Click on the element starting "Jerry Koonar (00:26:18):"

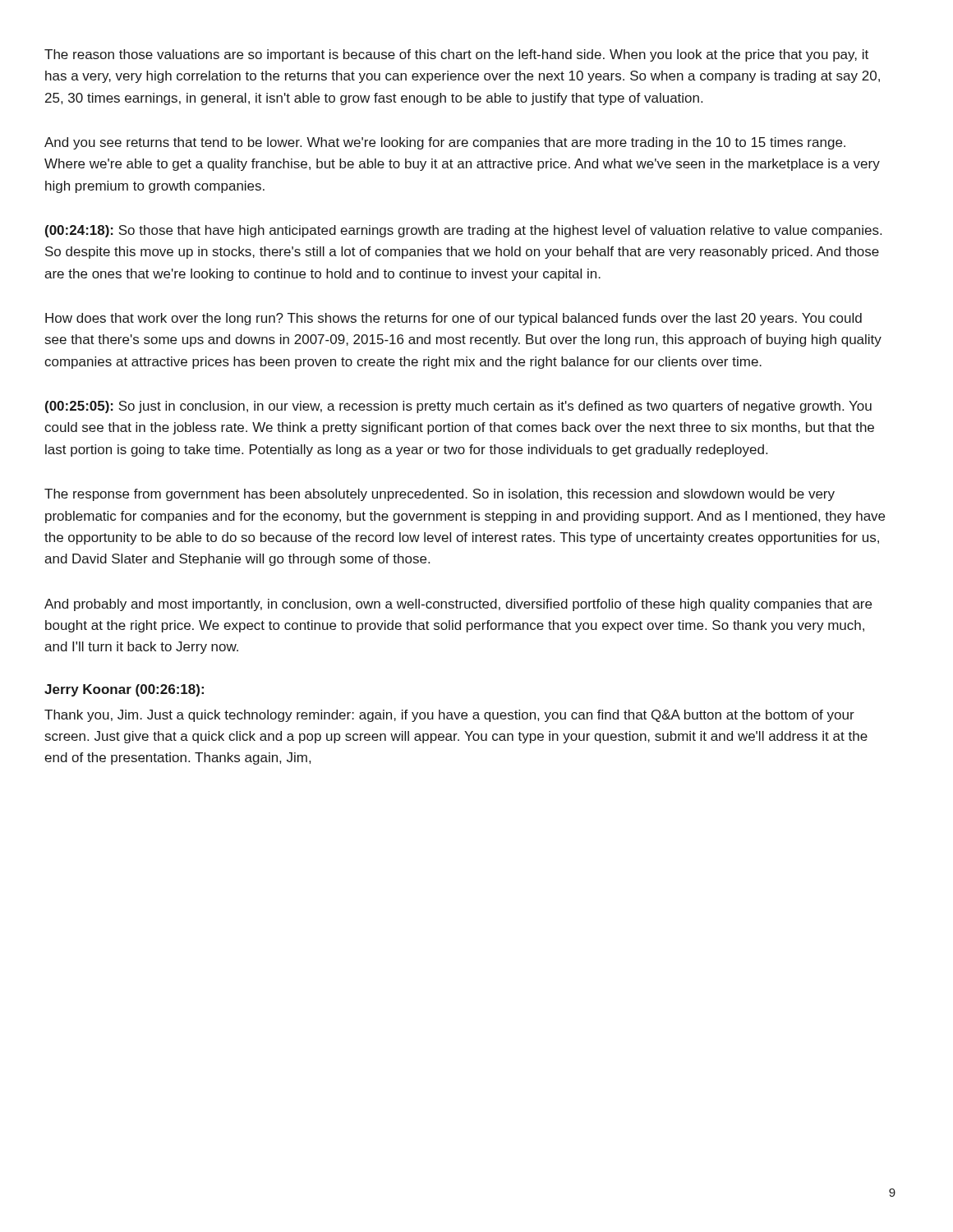point(125,689)
